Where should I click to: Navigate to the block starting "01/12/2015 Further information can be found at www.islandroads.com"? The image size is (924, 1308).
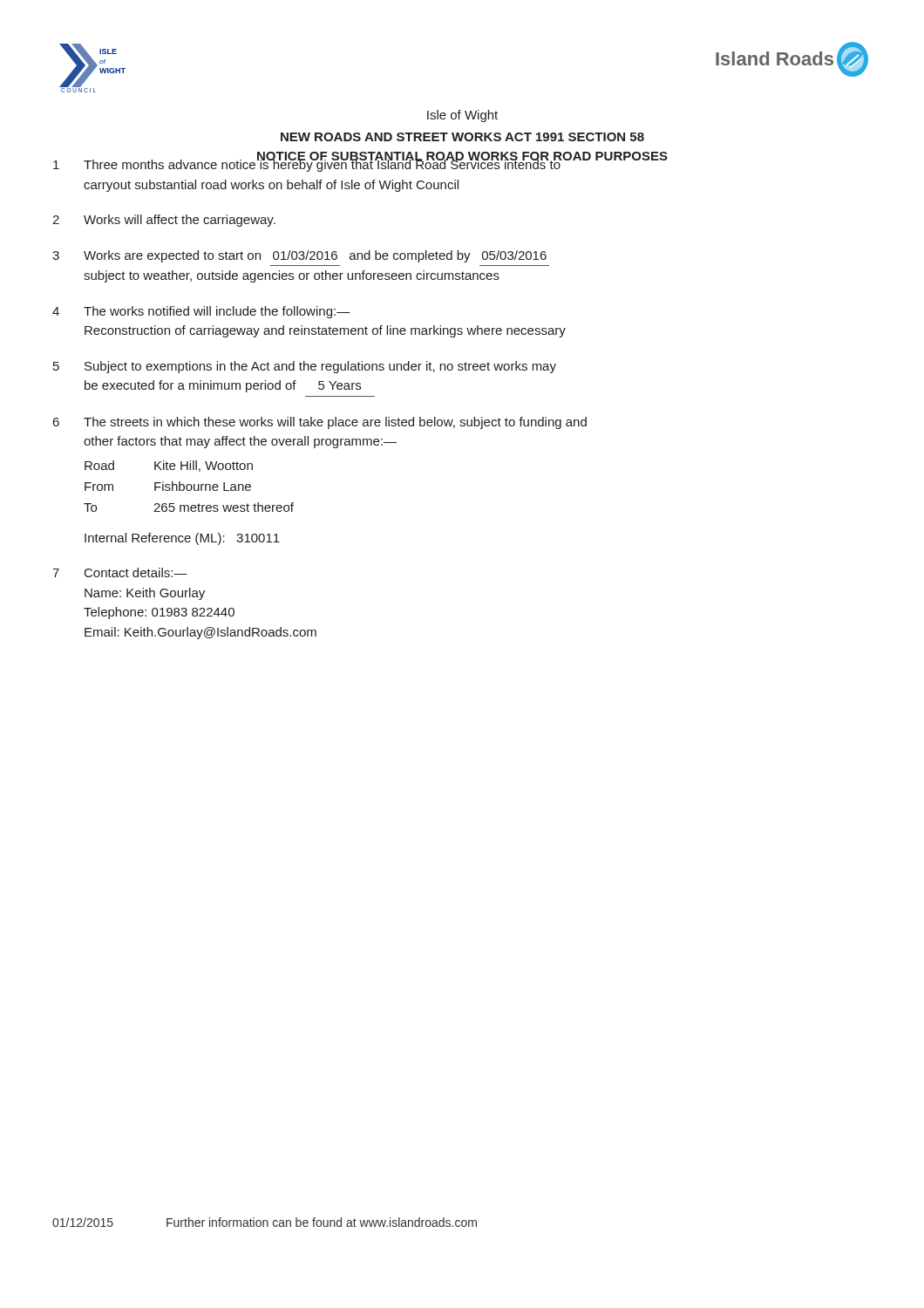(265, 1223)
